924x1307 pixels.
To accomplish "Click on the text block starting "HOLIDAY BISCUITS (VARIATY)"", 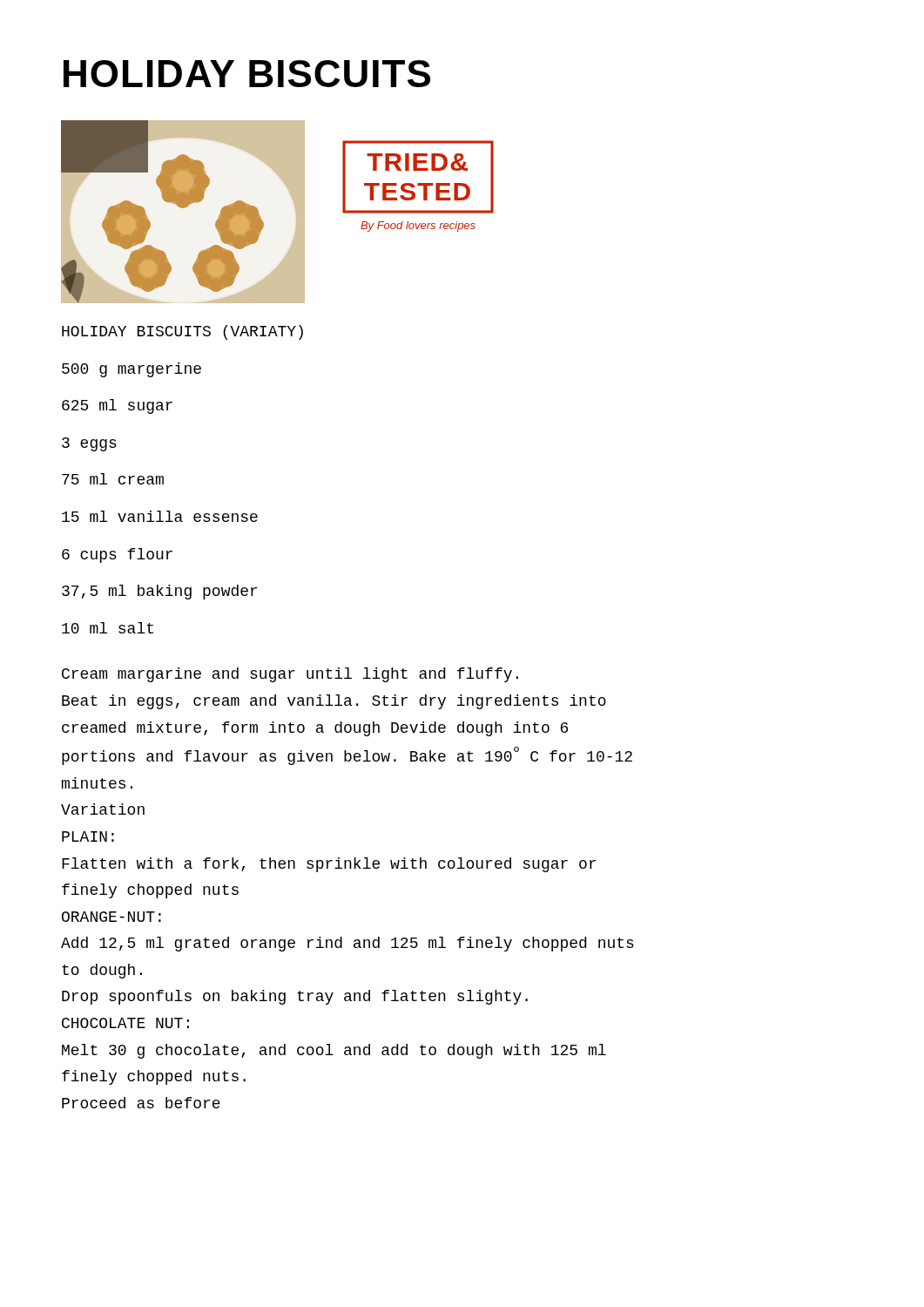I will click(x=183, y=332).
